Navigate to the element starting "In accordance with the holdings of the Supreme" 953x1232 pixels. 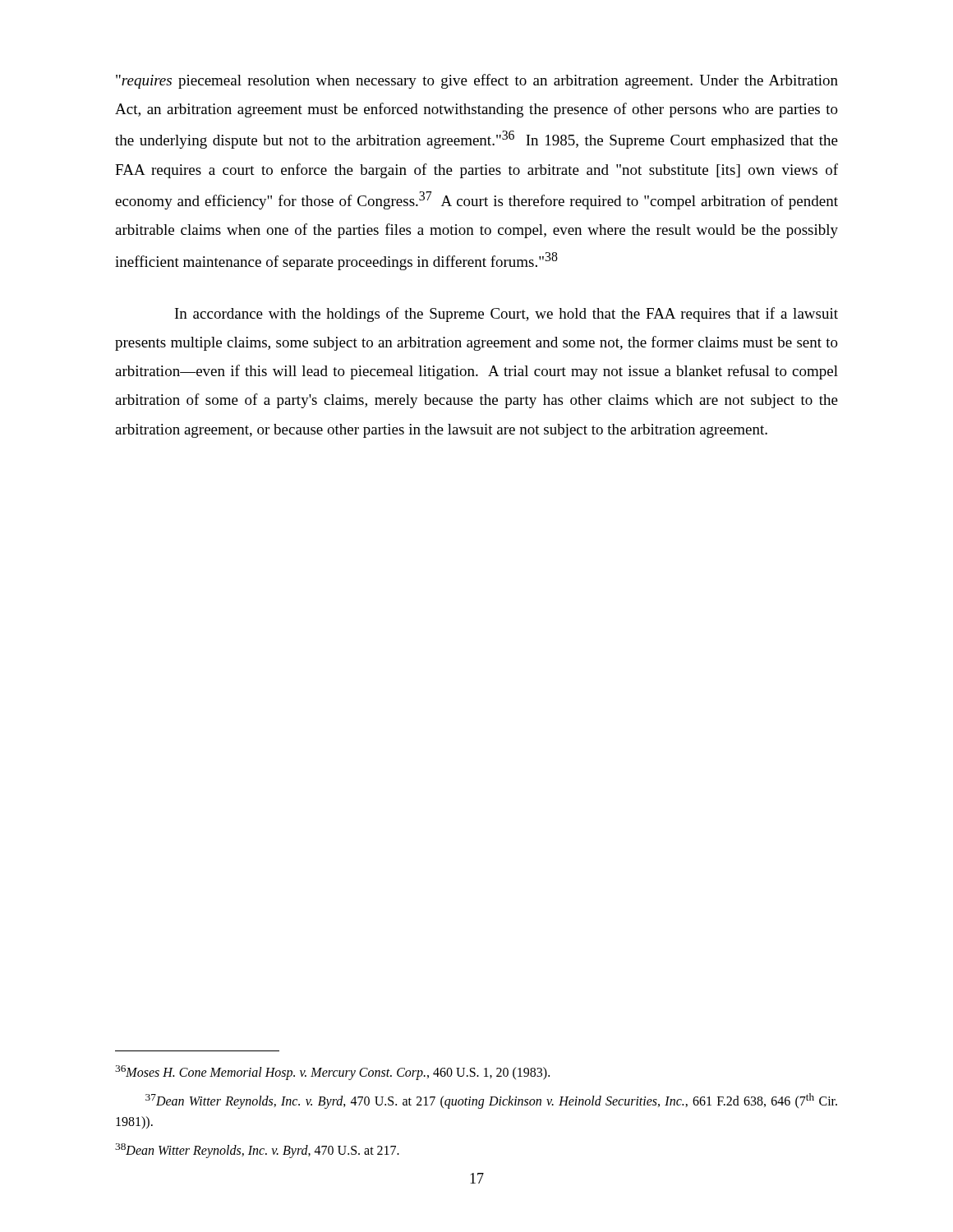pos(476,371)
